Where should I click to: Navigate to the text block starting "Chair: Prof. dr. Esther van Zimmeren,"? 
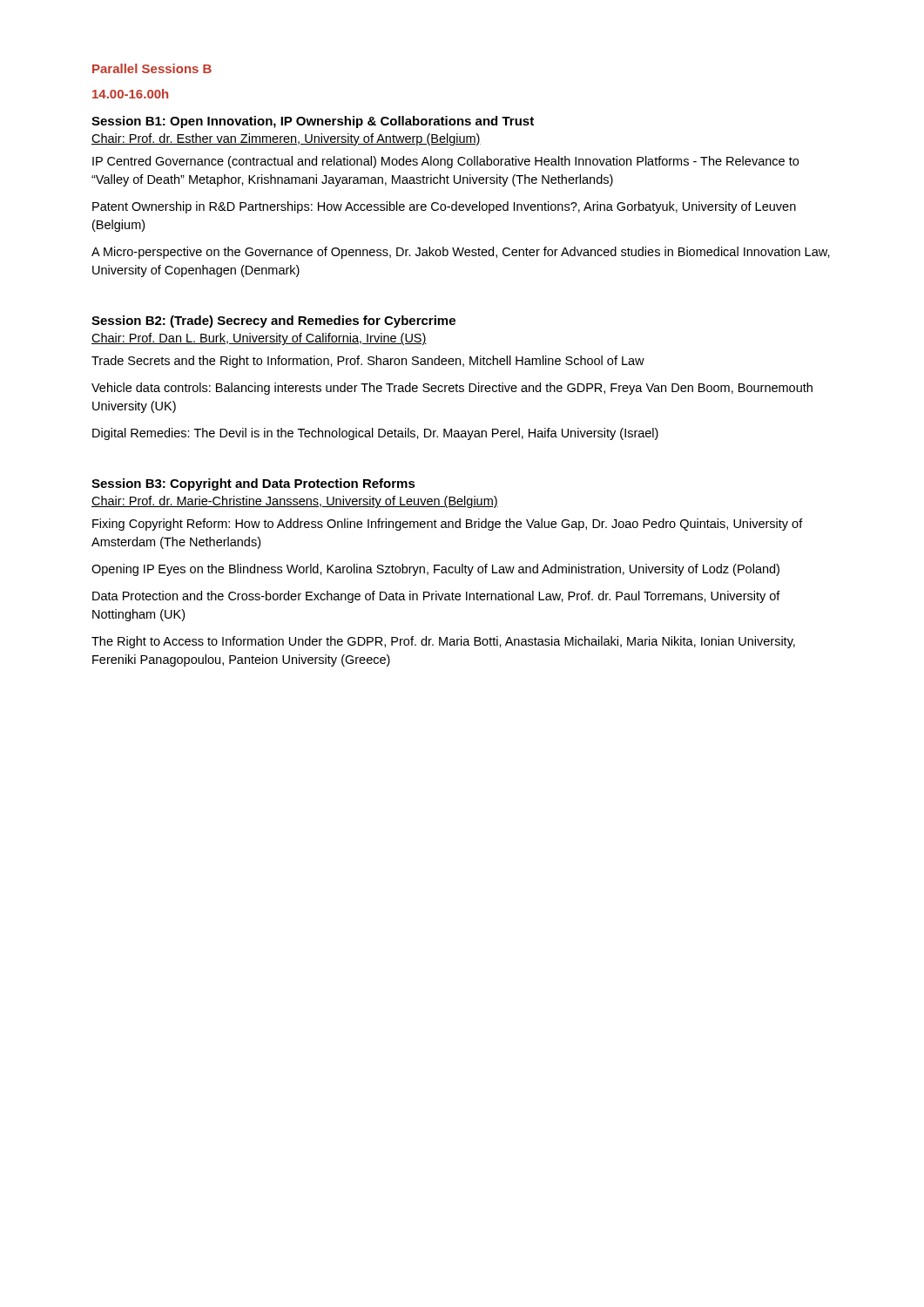286,139
